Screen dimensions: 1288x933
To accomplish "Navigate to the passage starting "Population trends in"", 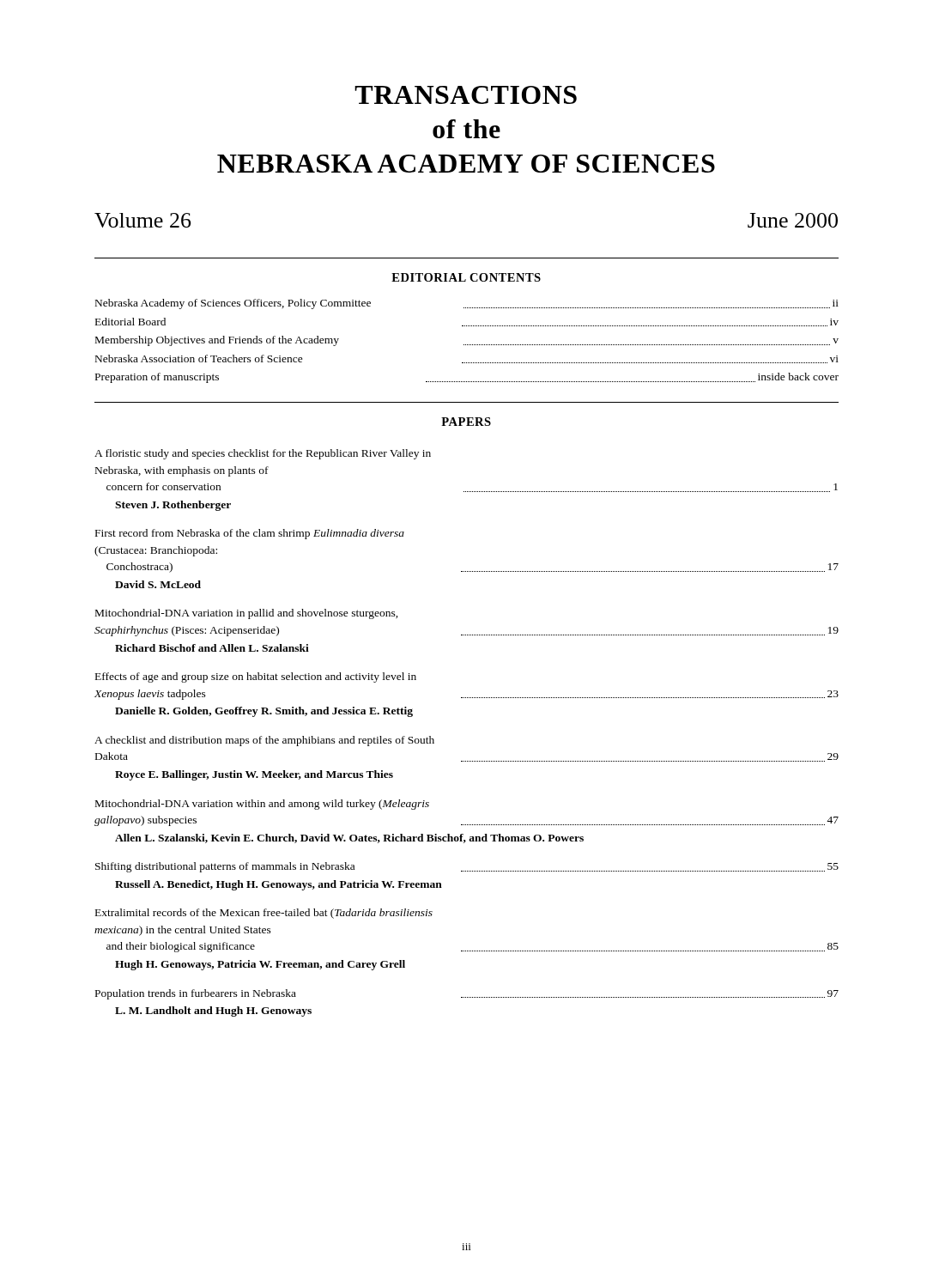I will pyautogui.click(x=466, y=1002).
